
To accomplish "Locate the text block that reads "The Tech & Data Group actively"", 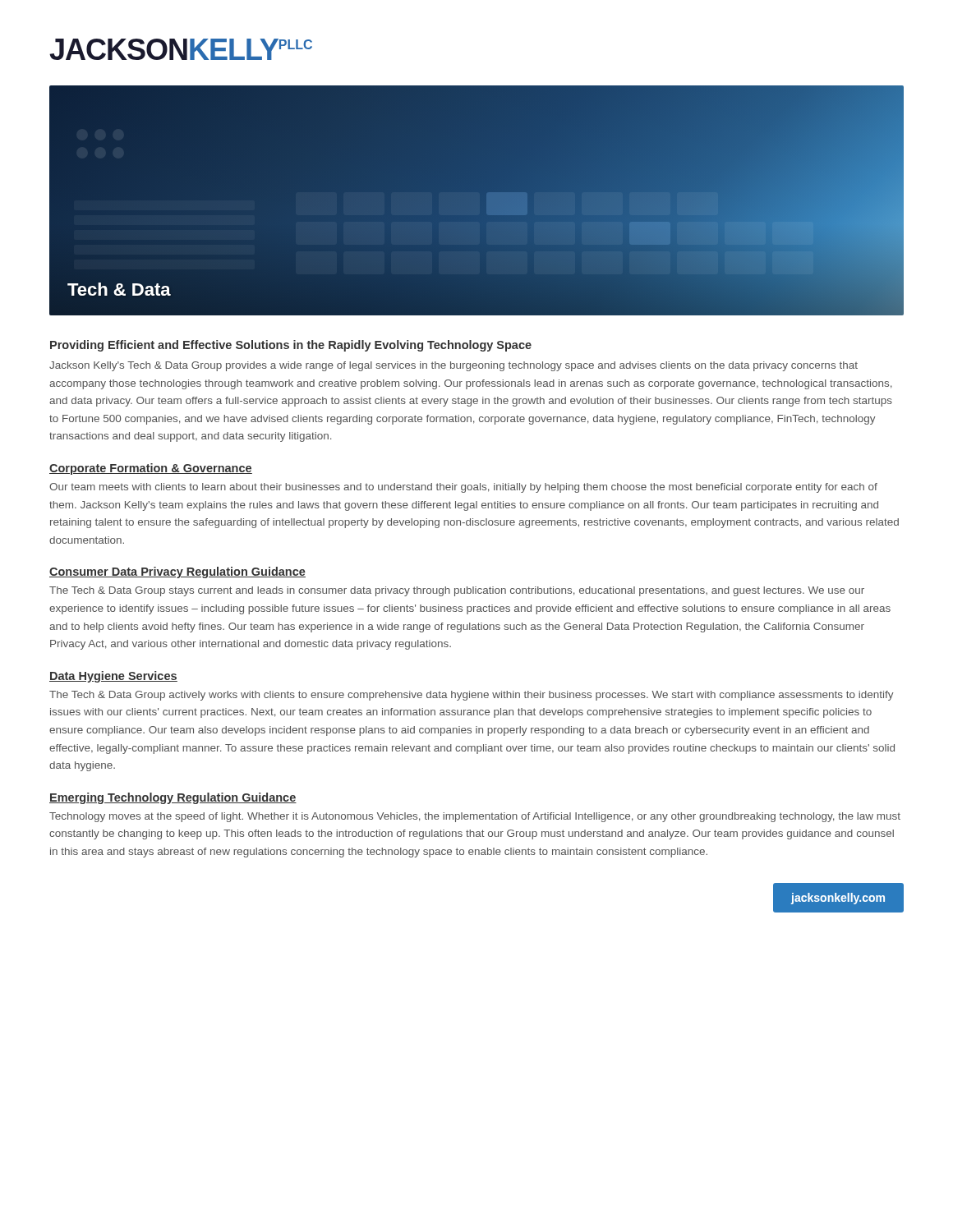I will (472, 730).
